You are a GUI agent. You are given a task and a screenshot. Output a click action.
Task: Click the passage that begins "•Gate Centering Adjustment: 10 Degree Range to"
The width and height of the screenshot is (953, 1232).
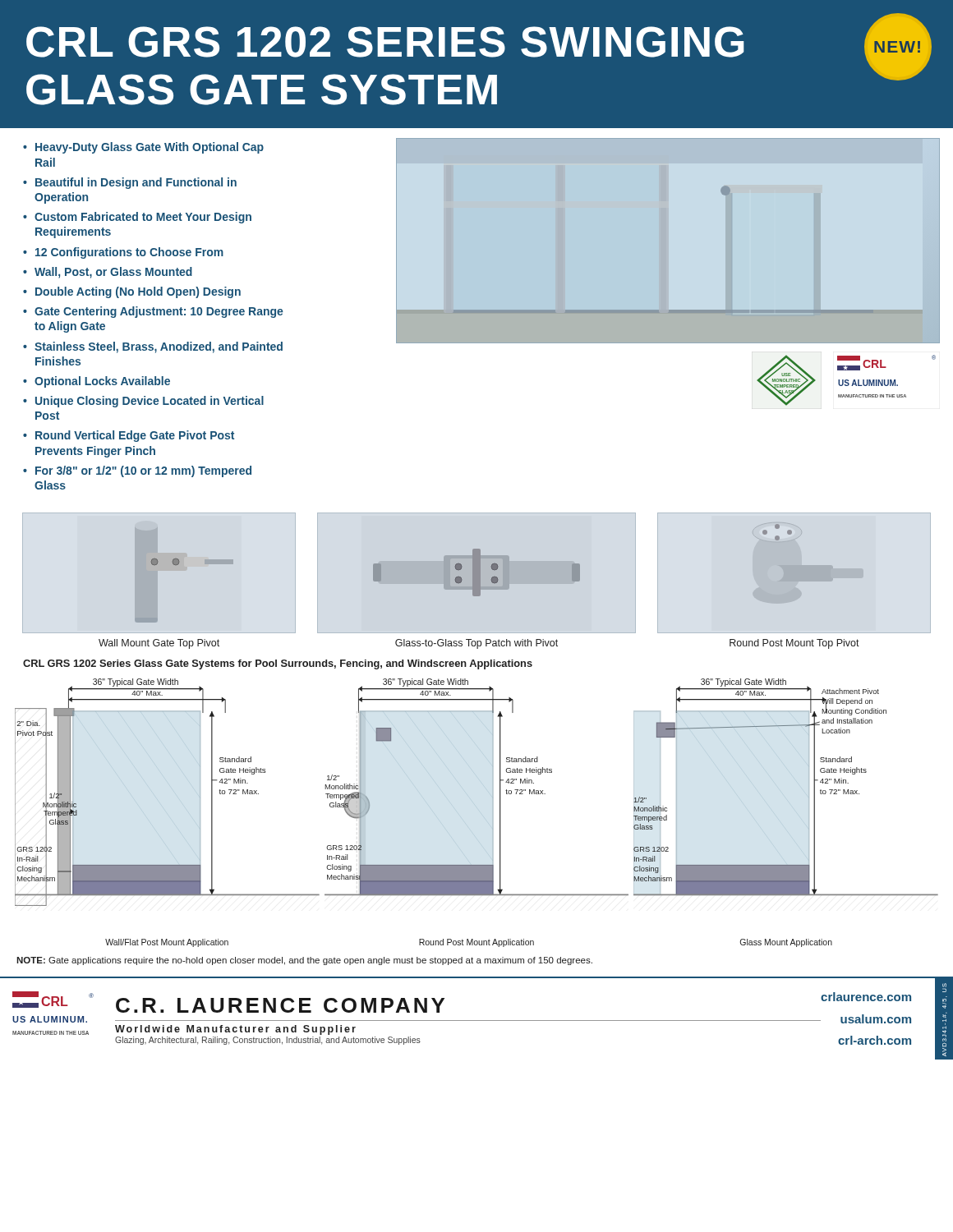pyautogui.click(x=153, y=318)
